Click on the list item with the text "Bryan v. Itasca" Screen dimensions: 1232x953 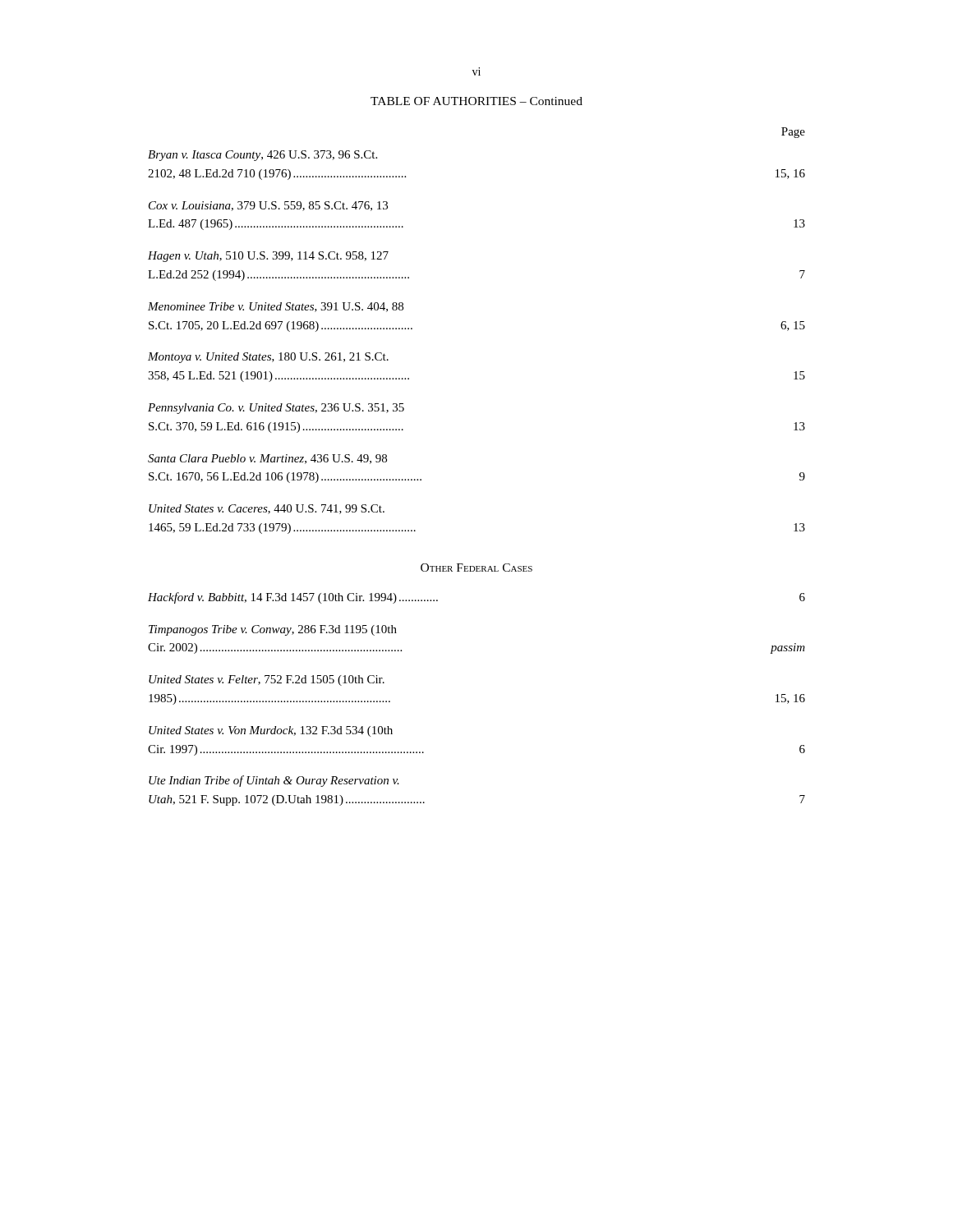pyautogui.click(x=262, y=156)
